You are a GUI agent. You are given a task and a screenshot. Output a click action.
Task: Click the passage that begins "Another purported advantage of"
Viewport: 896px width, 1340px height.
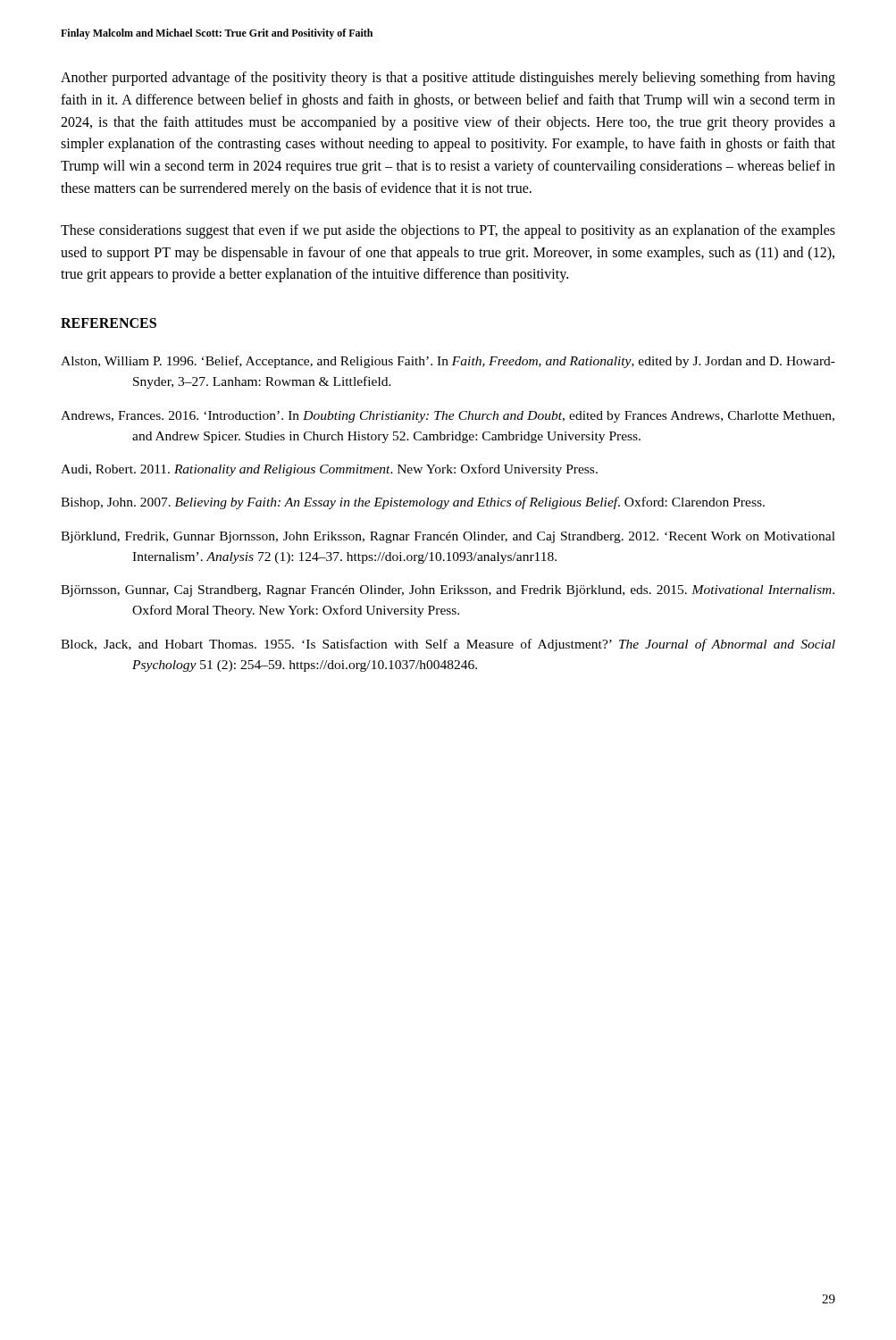[x=448, y=133]
